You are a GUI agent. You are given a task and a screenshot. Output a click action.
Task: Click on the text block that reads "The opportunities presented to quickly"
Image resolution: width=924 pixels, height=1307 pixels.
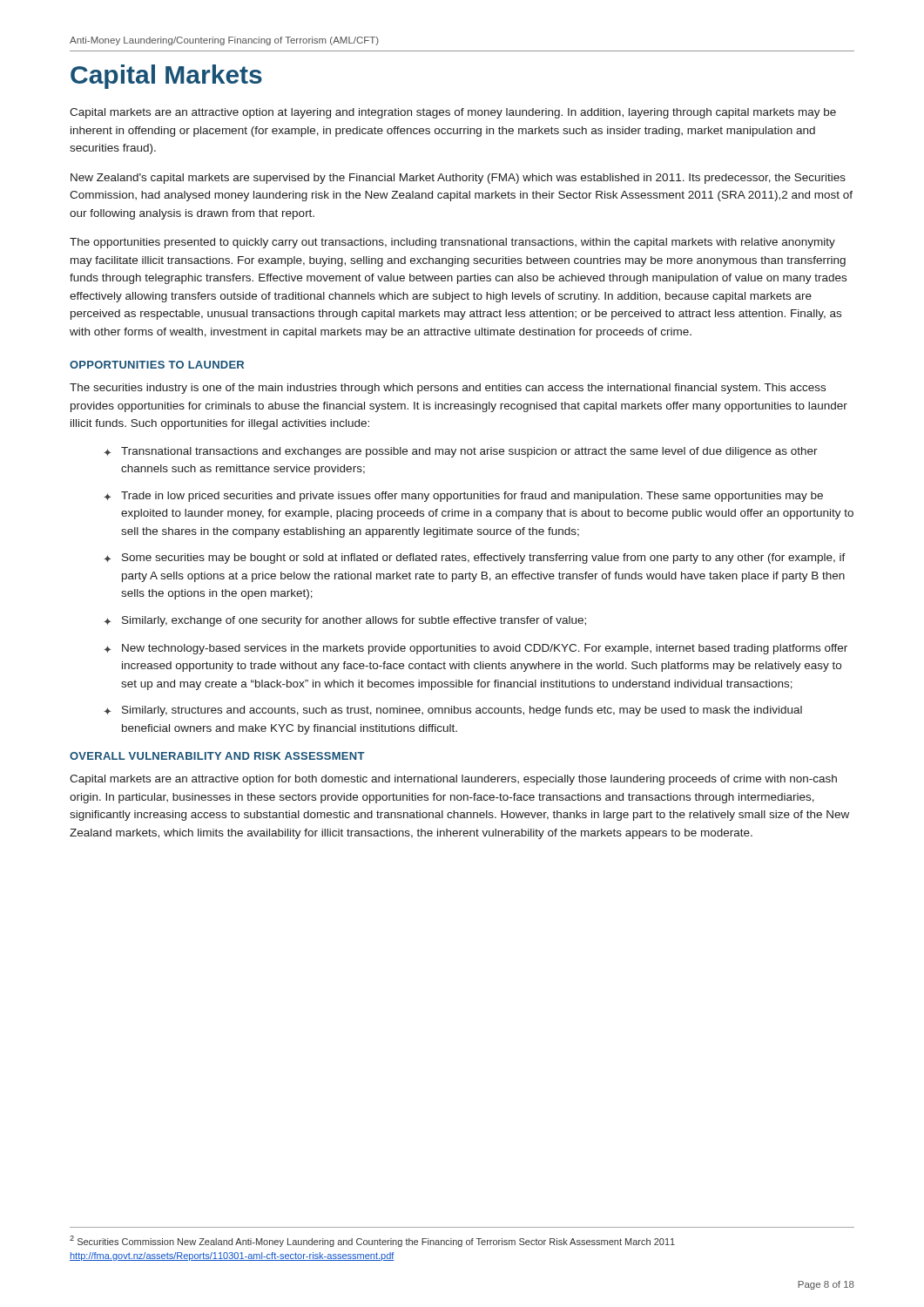coord(458,287)
